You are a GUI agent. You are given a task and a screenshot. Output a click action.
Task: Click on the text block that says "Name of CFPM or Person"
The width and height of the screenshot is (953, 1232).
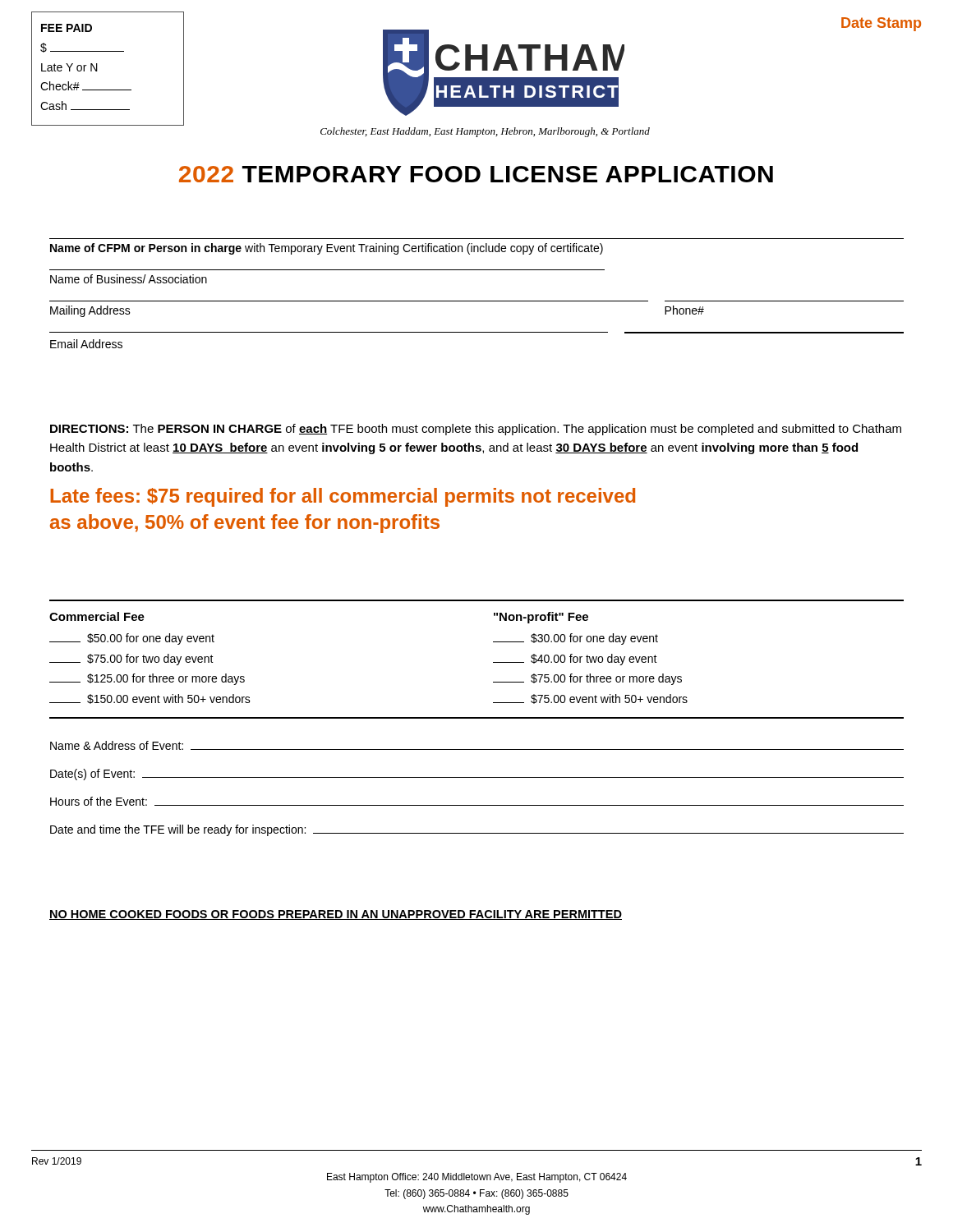476,246
